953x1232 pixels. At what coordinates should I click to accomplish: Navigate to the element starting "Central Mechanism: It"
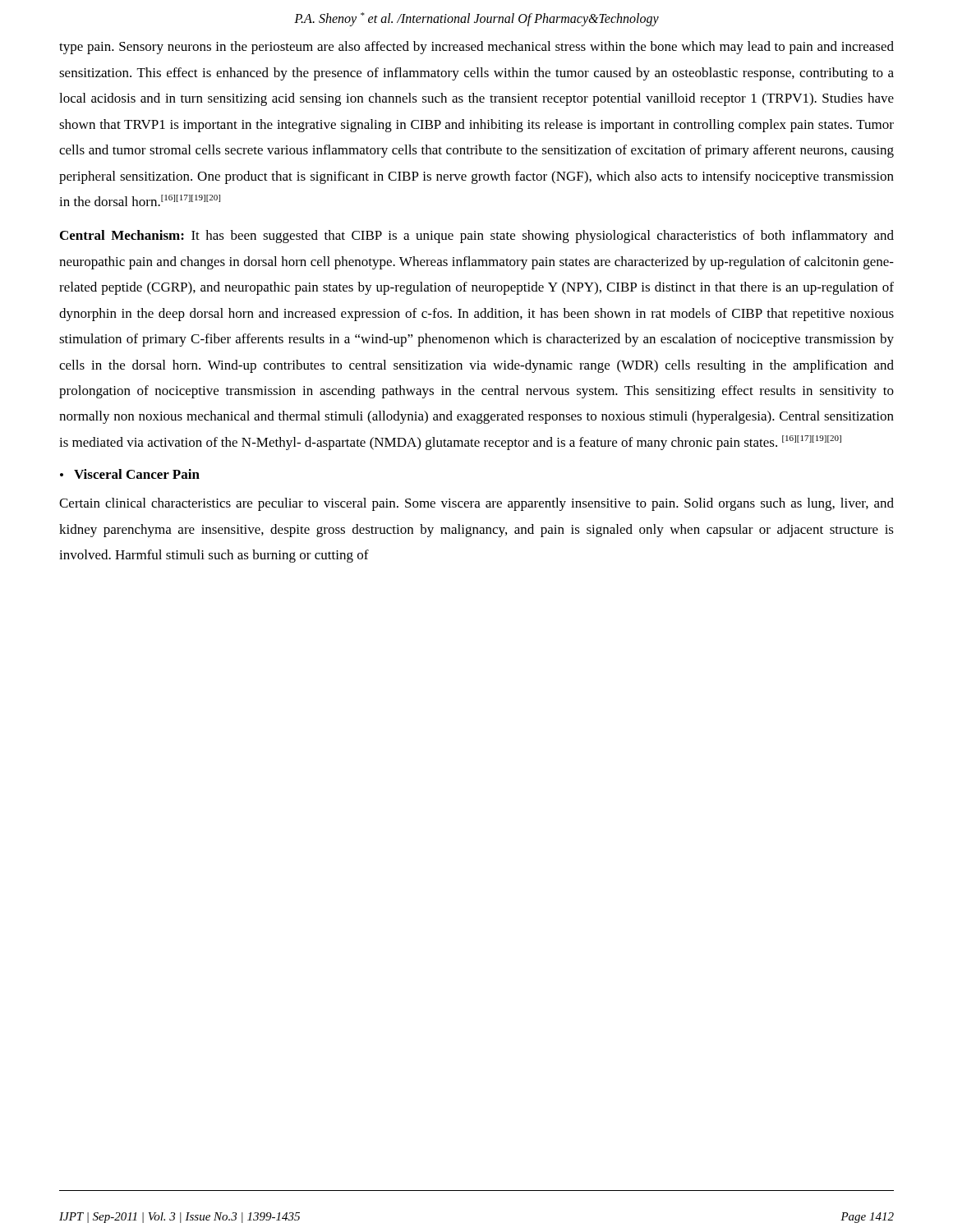point(476,339)
